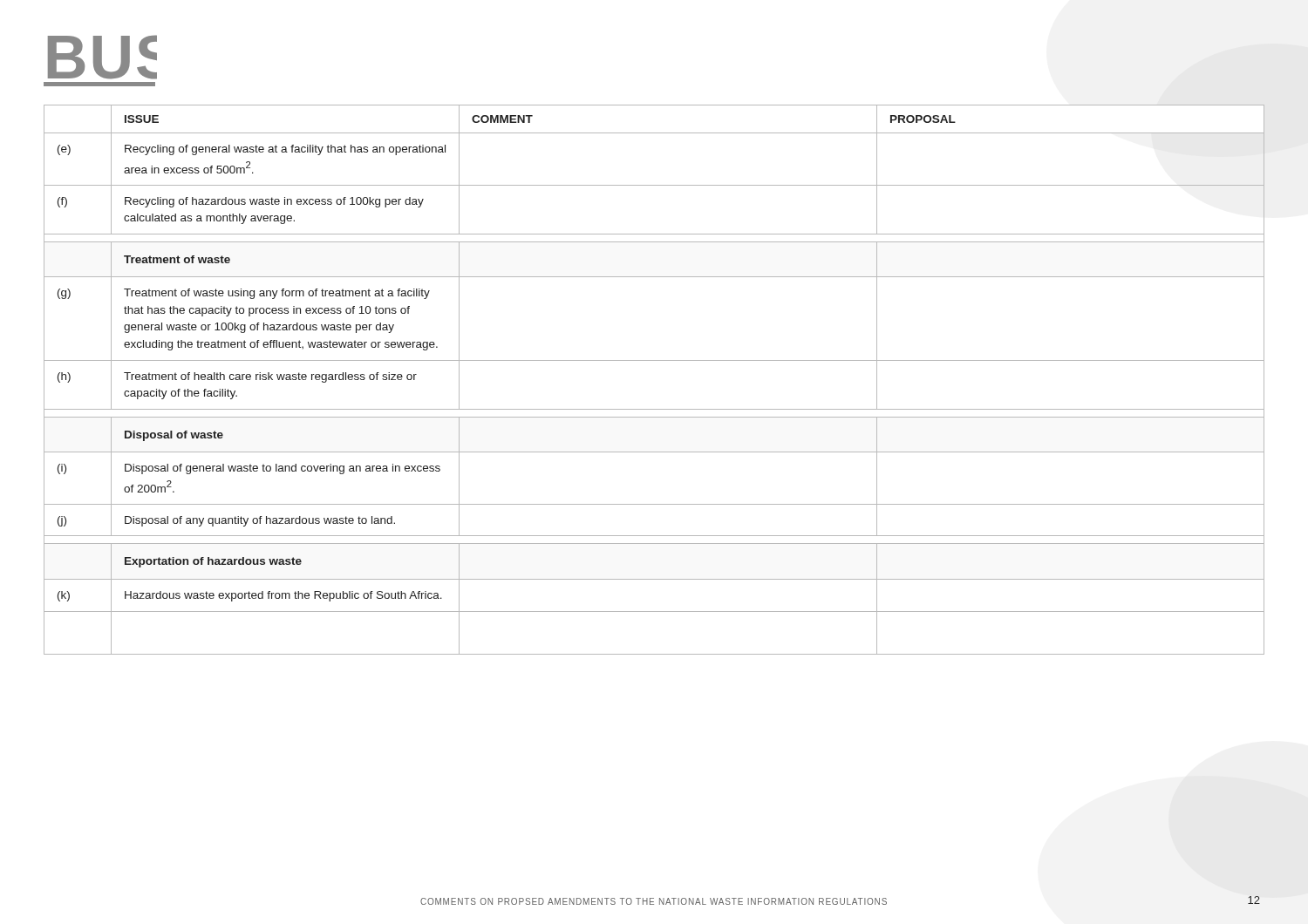1308x924 pixels.
Task: Select the table that reads "Hazardous waste exported from"
Action: [654, 379]
